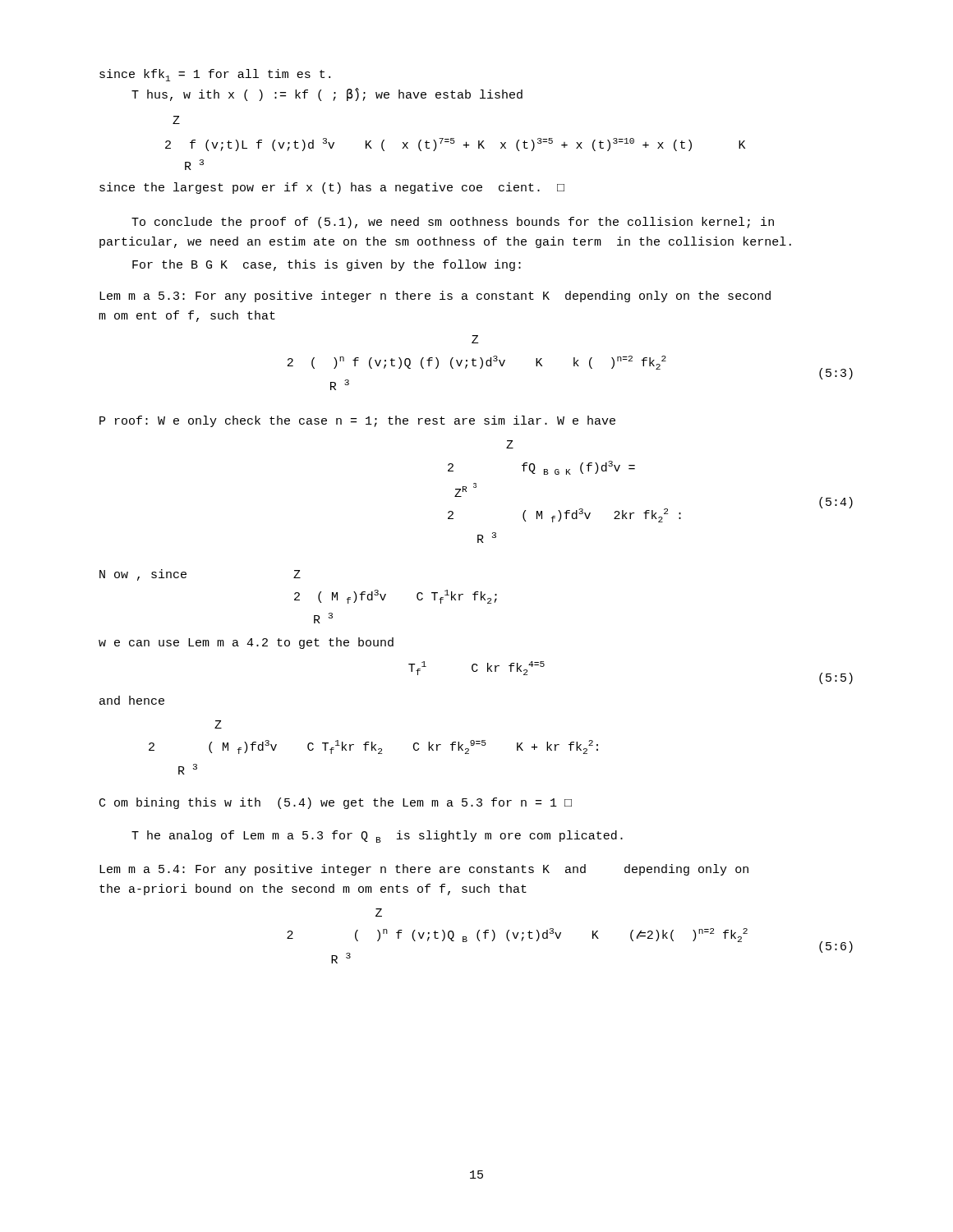This screenshot has height=1232, width=953.
Task: Find the formula on this page that starts "2 f (v;t)L f (v;t)d 3v"
Action: (455, 144)
